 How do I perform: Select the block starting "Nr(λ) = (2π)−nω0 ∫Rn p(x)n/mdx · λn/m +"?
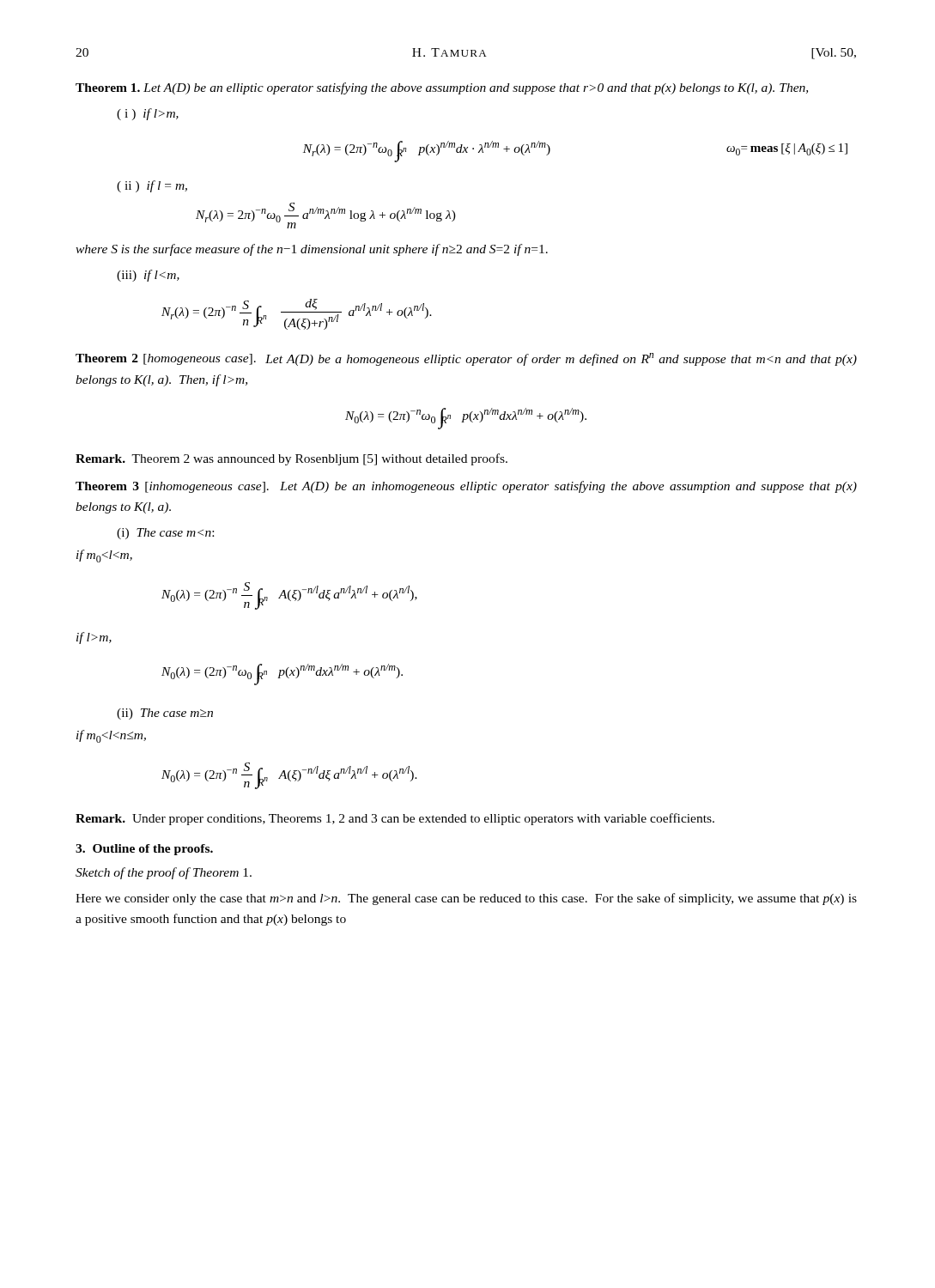point(466,149)
